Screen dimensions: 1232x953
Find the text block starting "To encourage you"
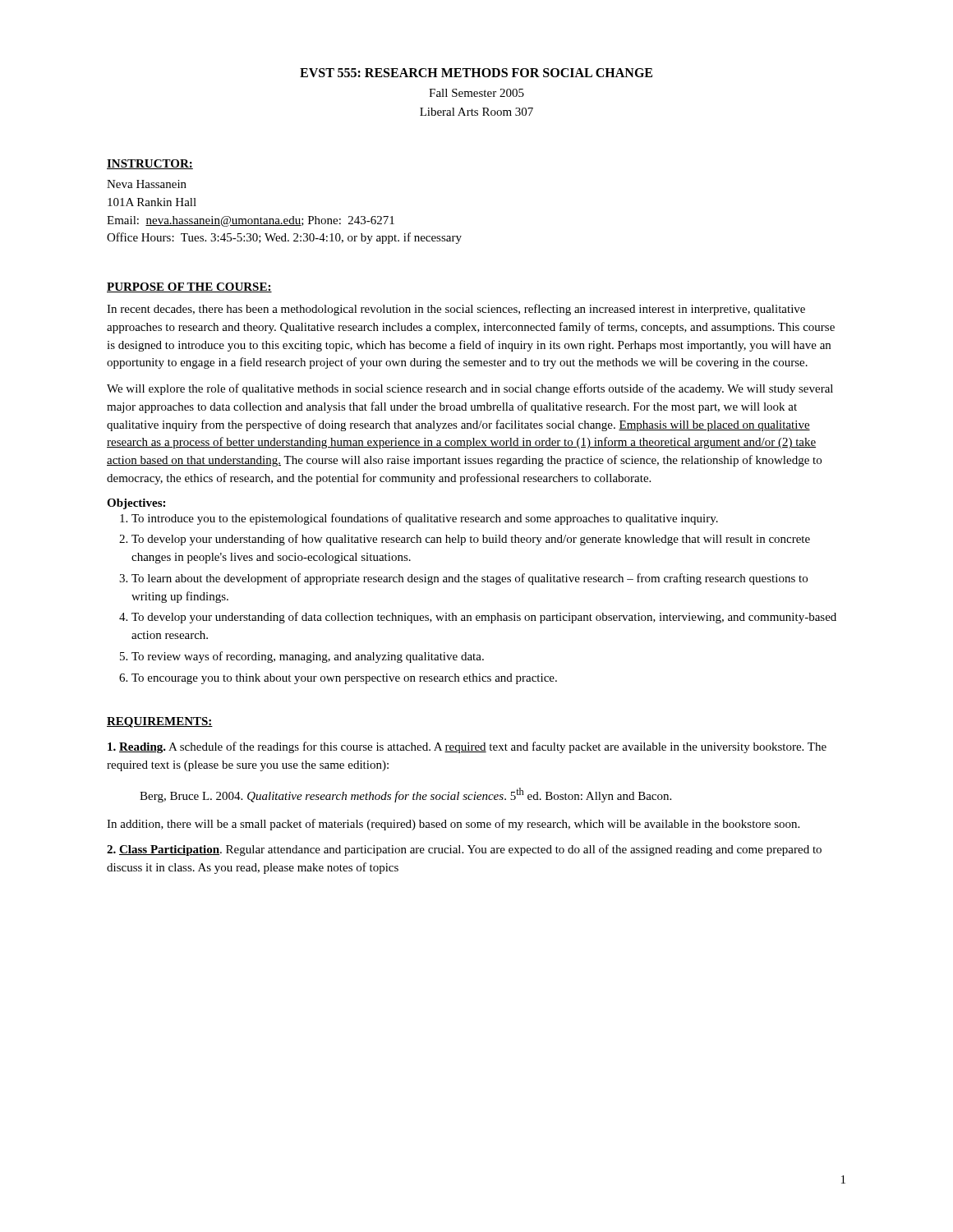pos(489,678)
